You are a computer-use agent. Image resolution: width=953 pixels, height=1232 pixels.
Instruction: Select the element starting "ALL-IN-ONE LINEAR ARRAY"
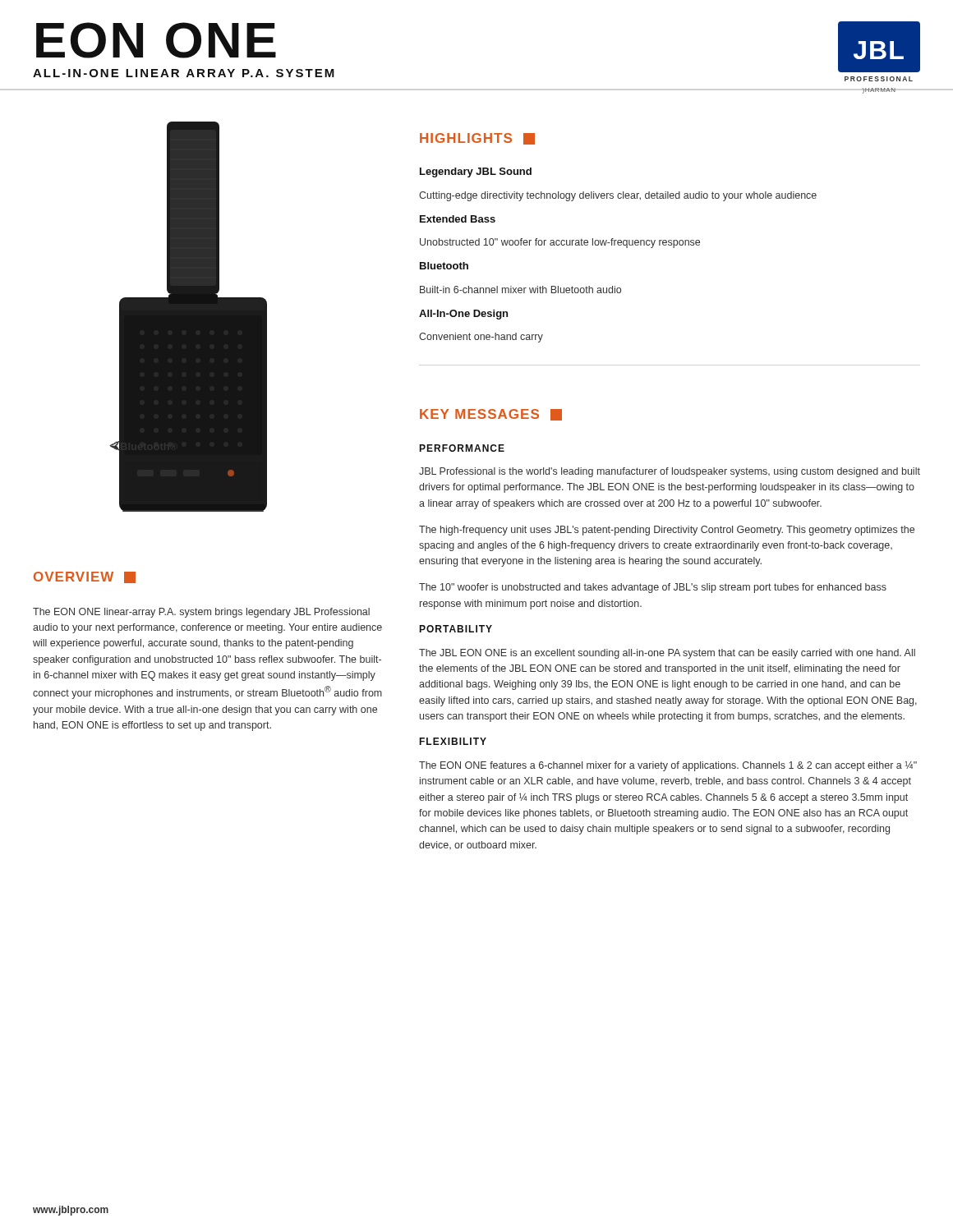[x=185, y=73]
